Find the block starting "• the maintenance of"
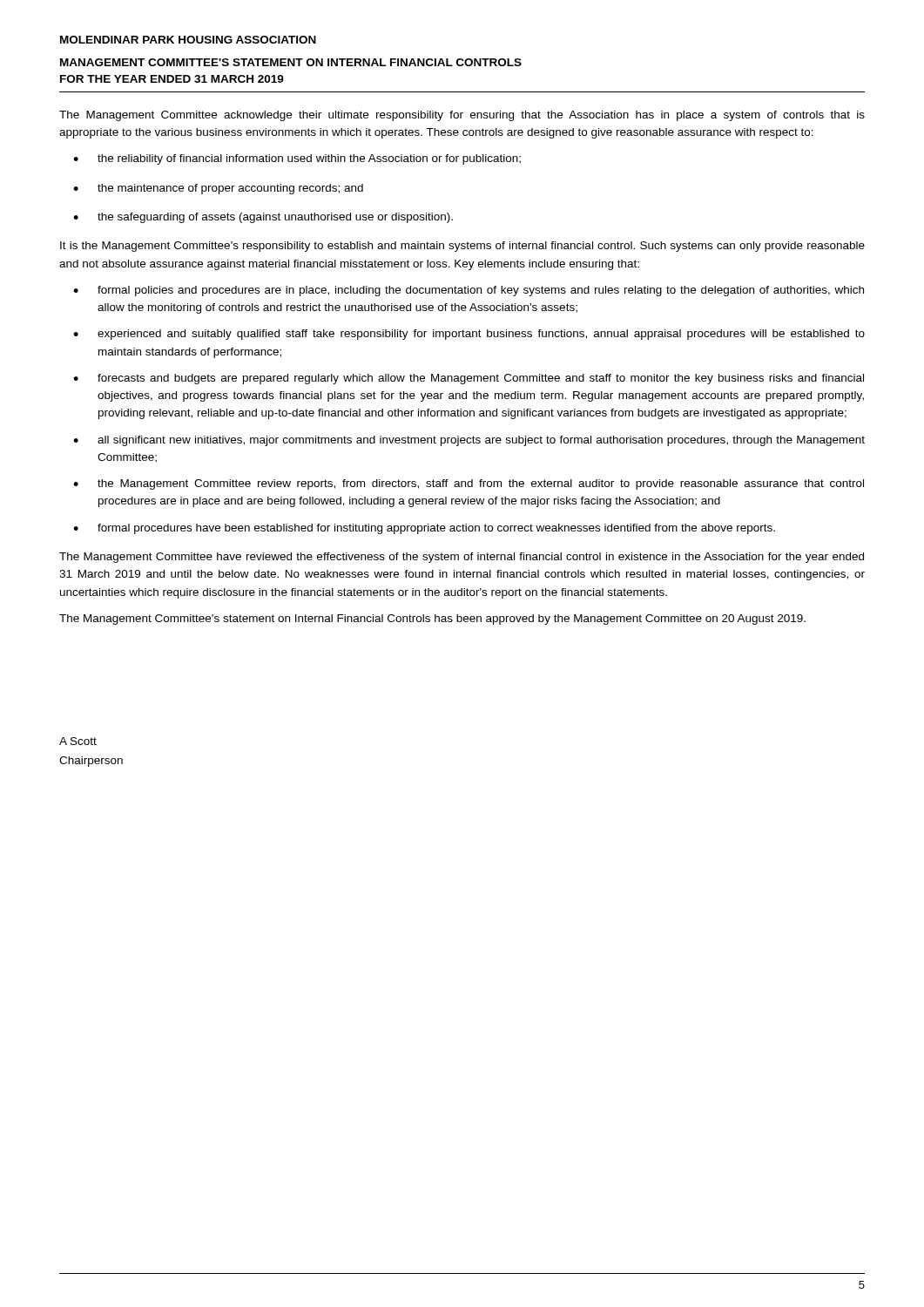Image resolution: width=924 pixels, height=1307 pixels. [218, 189]
